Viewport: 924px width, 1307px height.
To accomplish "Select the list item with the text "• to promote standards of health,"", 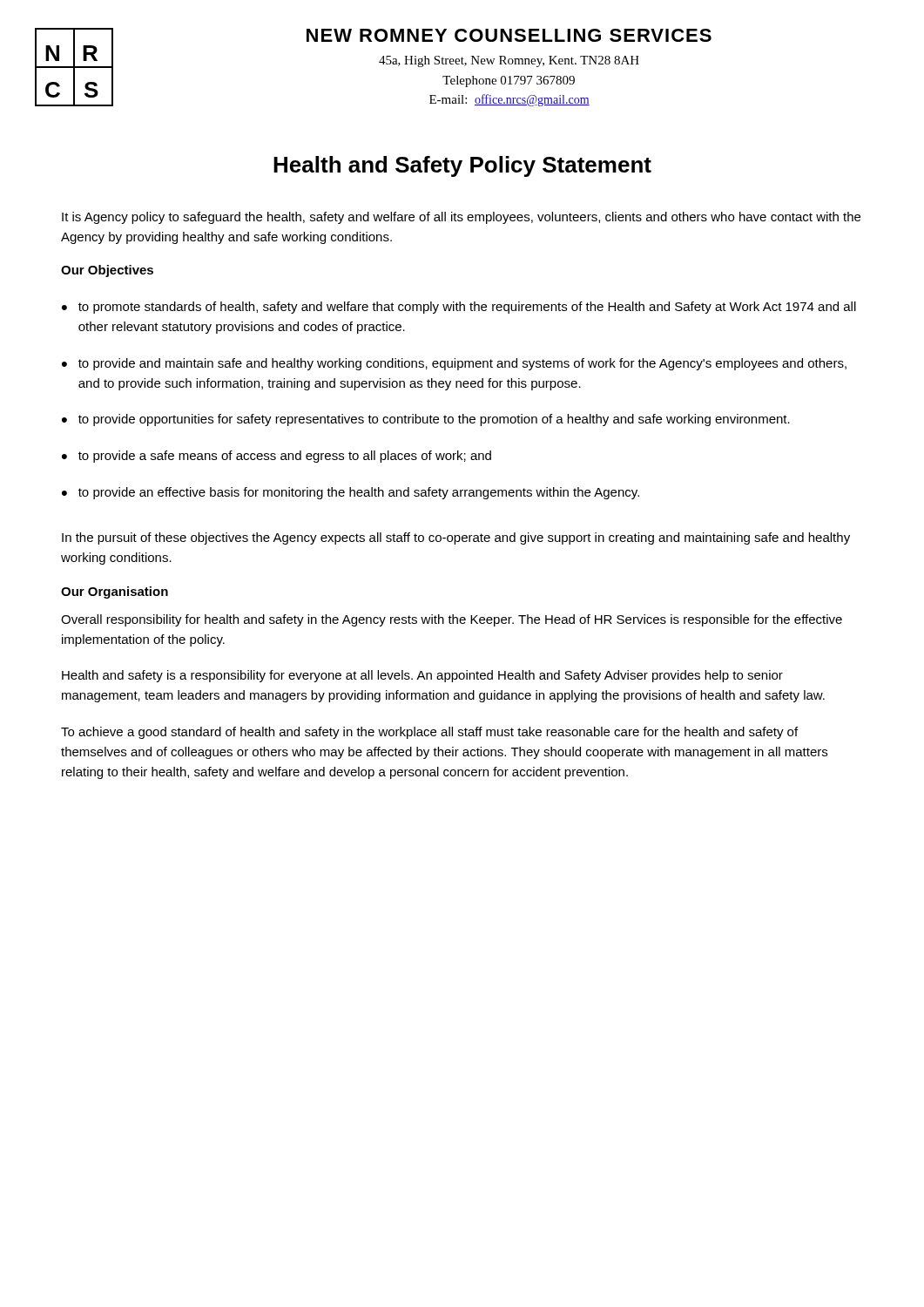I will click(462, 317).
